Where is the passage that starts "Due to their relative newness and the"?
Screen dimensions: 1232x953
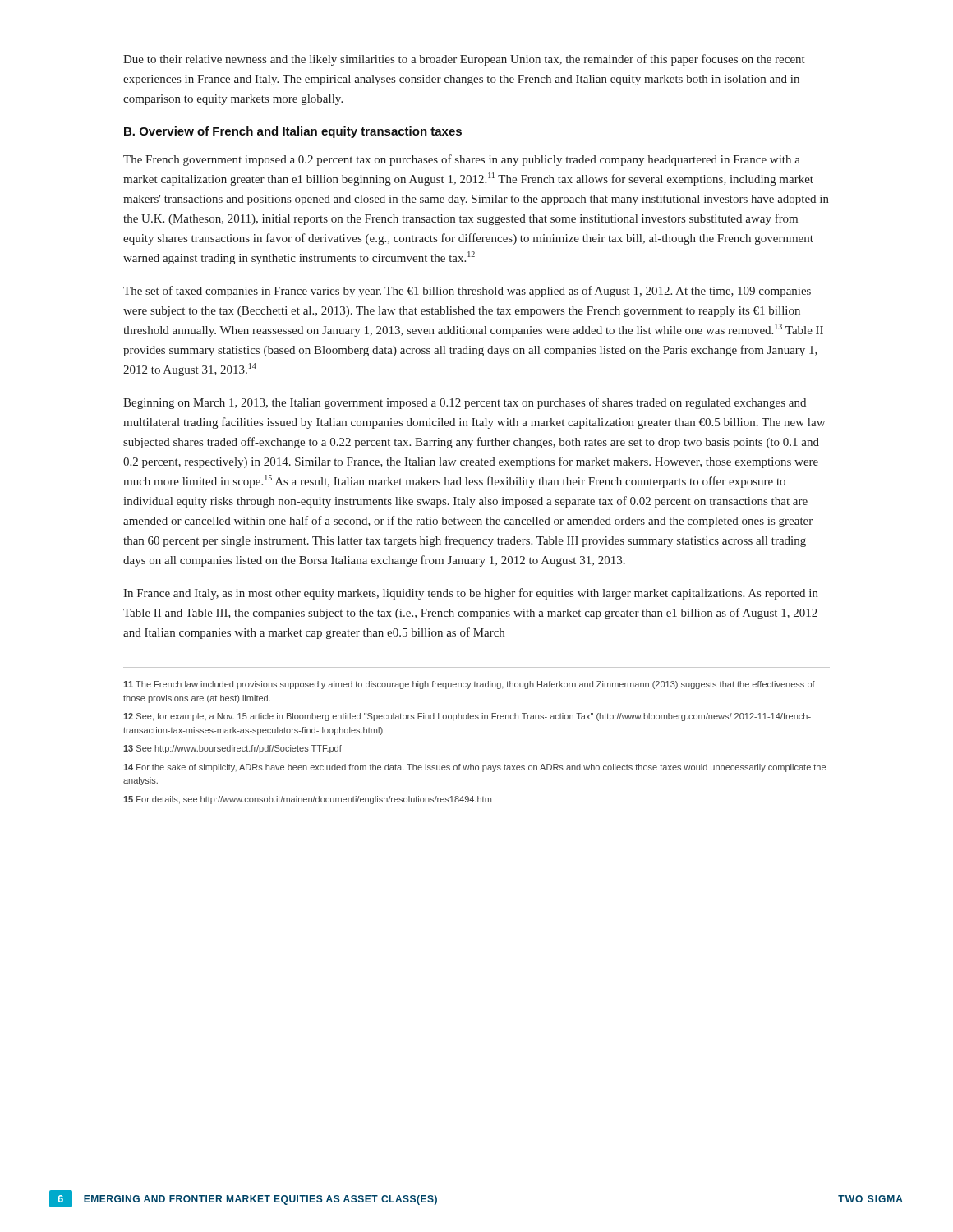[476, 79]
